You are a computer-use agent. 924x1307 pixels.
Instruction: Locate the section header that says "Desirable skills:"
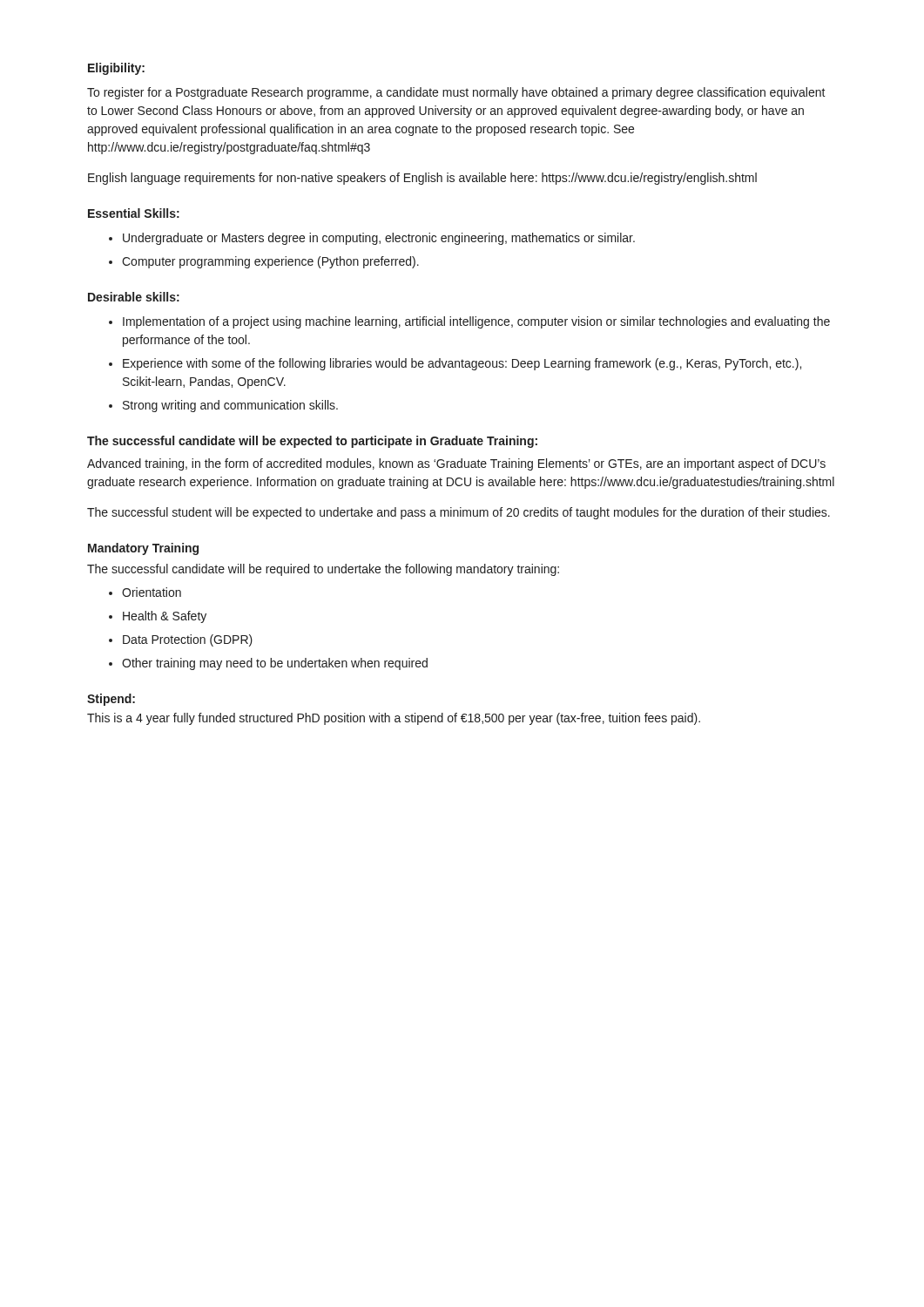click(134, 297)
